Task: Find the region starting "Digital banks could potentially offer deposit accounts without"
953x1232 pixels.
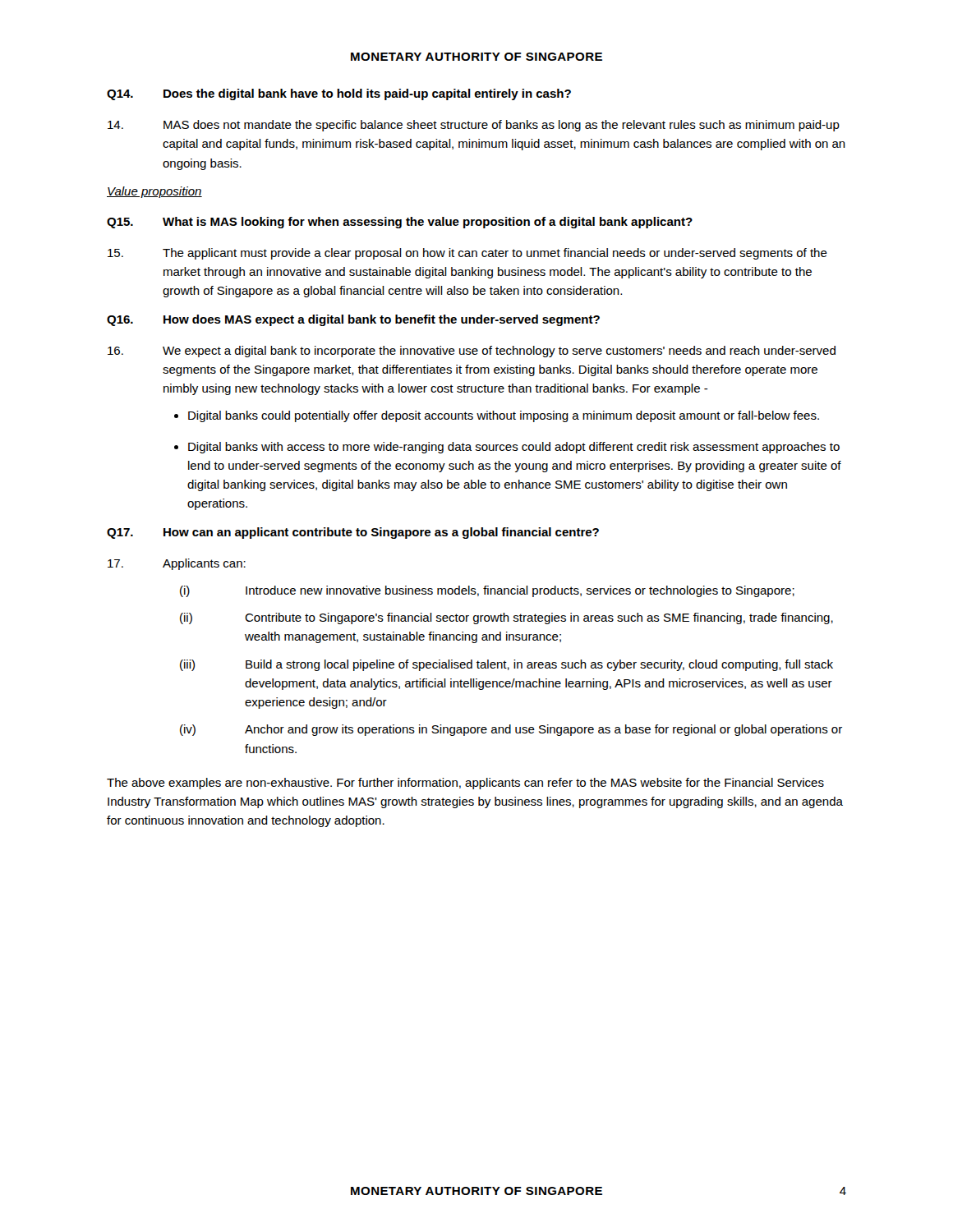Action: [504, 415]
